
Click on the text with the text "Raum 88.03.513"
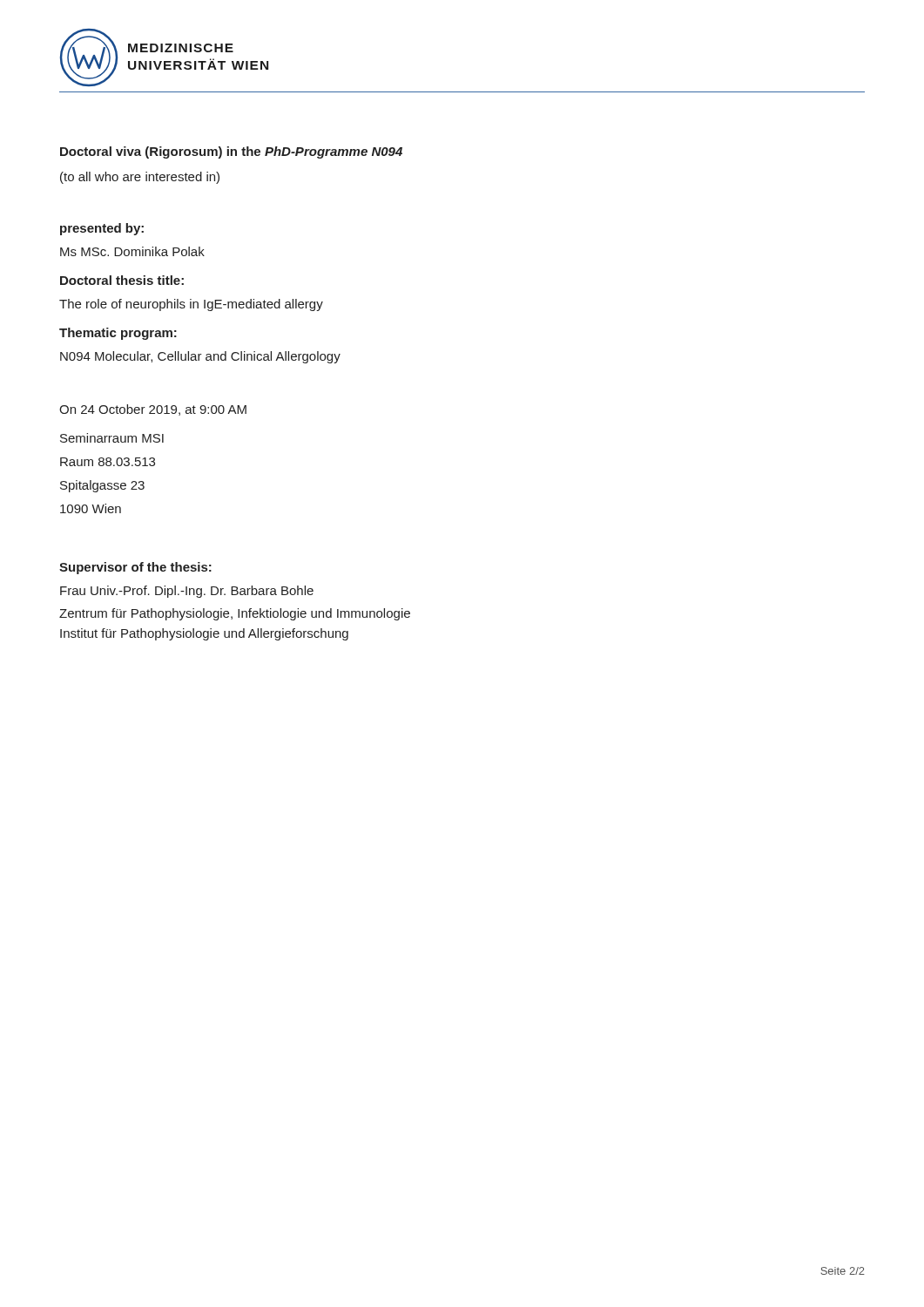pos(108,461)
